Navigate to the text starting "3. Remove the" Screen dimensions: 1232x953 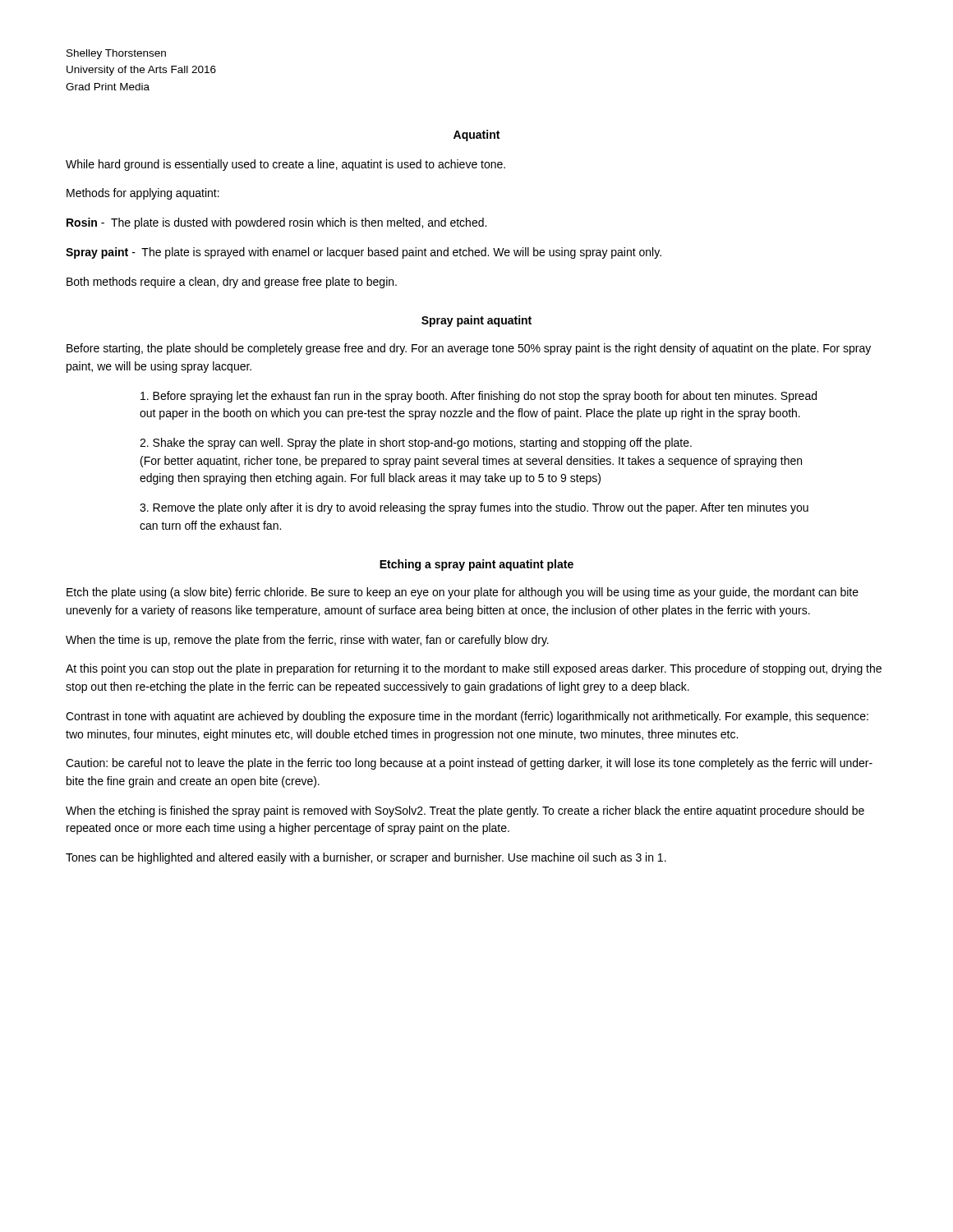474,517
